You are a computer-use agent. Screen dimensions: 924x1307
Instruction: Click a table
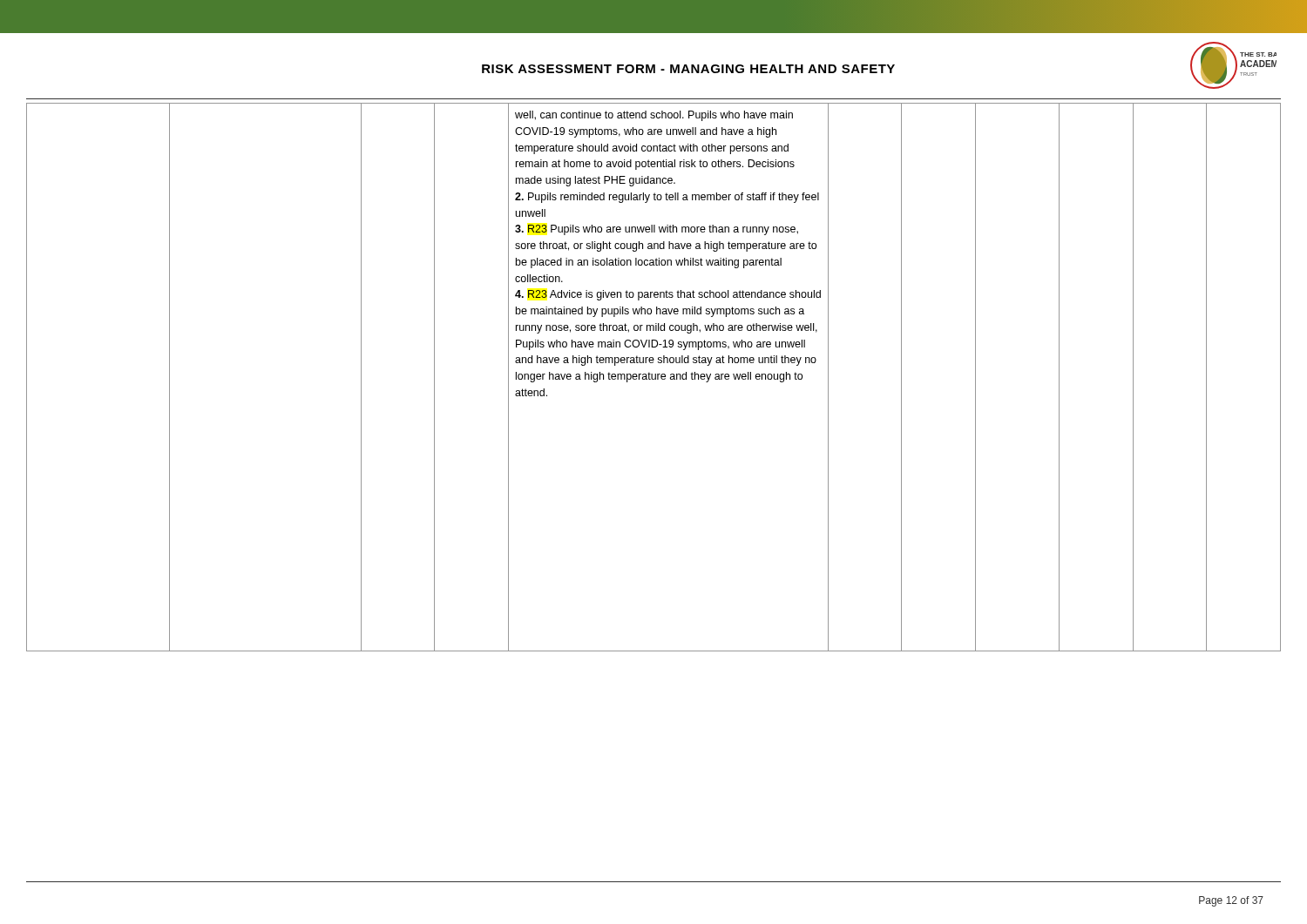click(x=654, y=377)
